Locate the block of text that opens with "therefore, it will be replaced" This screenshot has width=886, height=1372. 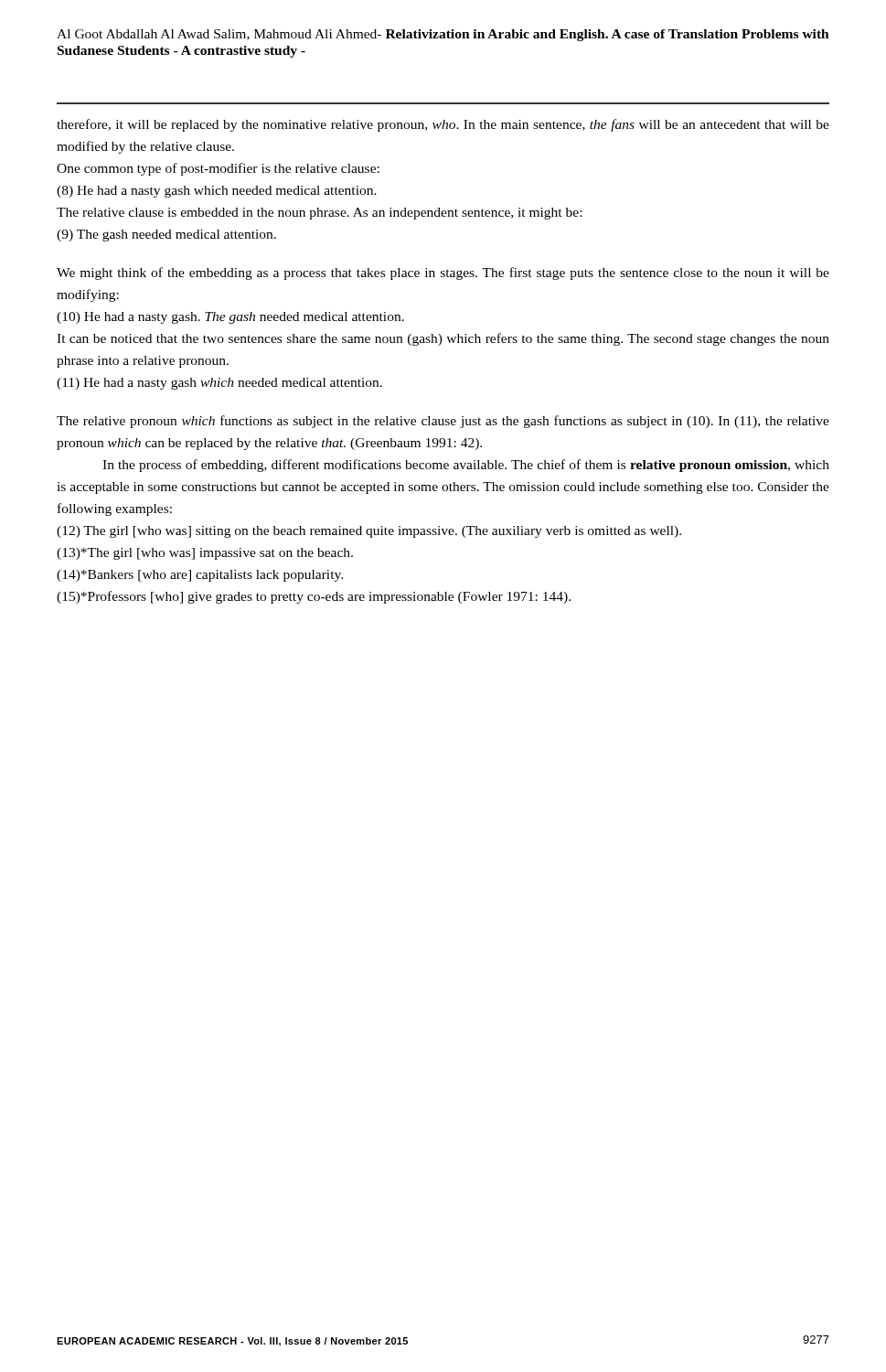443,125
